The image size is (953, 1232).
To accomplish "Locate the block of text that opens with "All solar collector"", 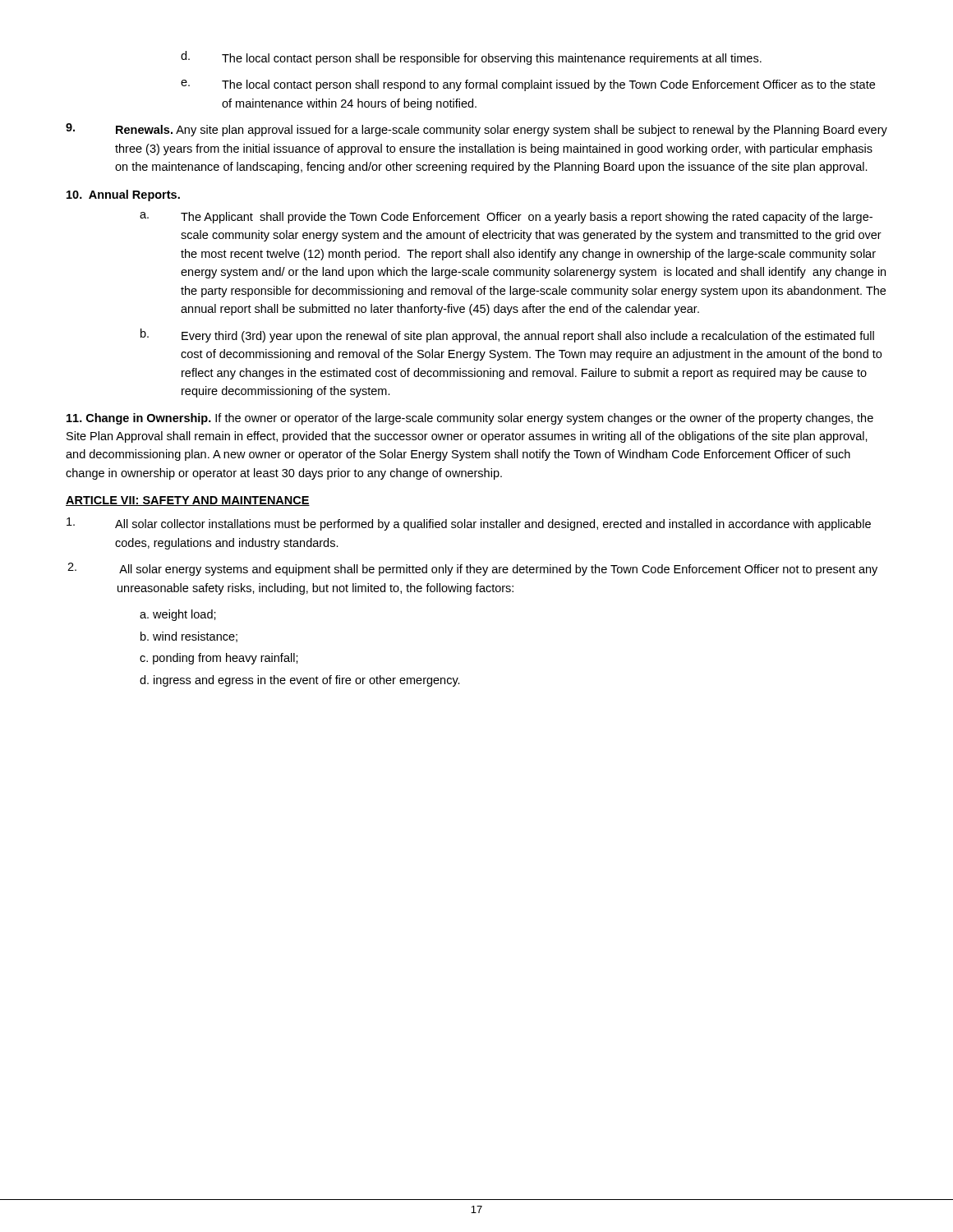I will [476, 534].
